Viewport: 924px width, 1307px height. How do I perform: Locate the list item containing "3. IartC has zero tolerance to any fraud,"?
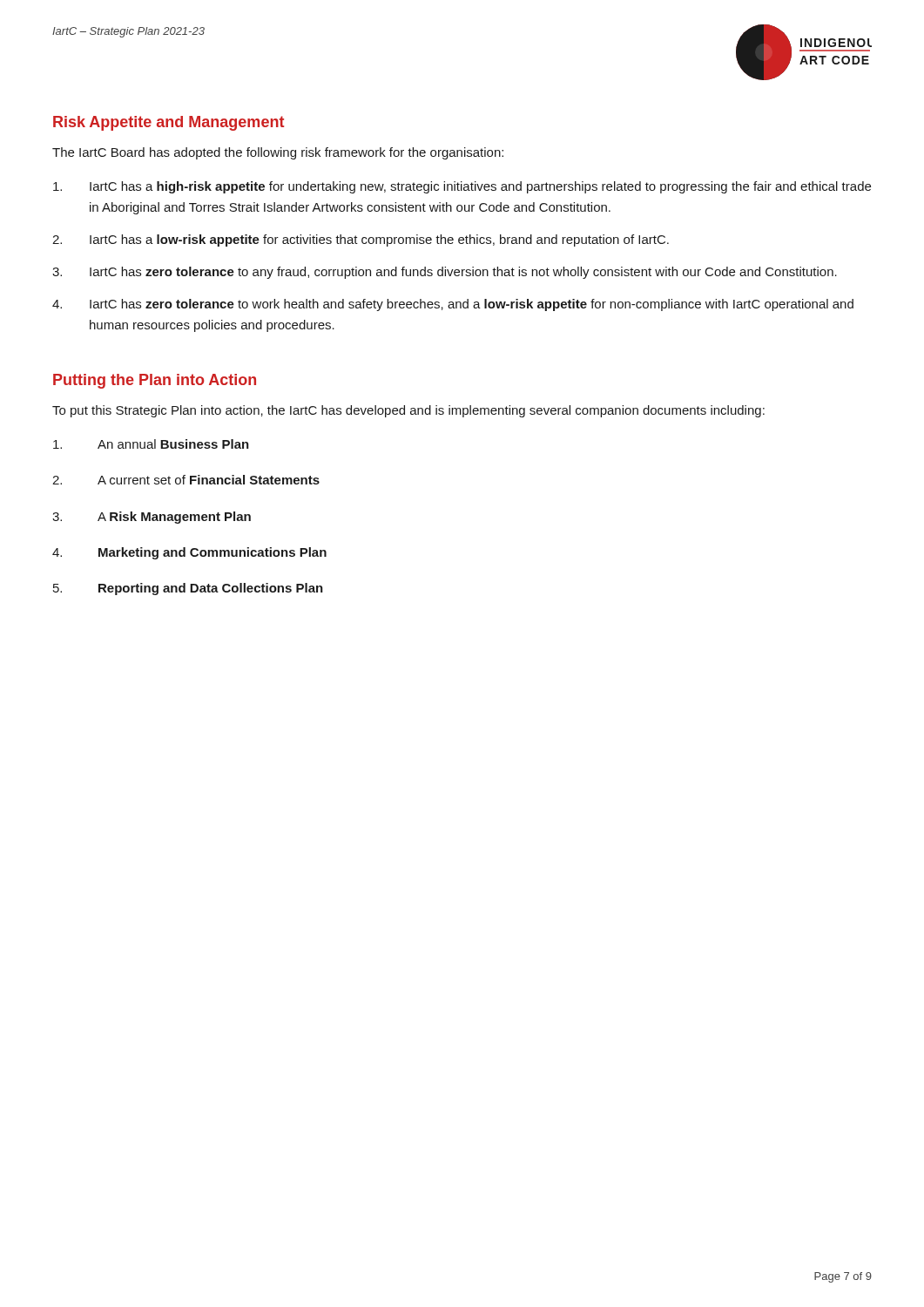[x=462, y=272]
